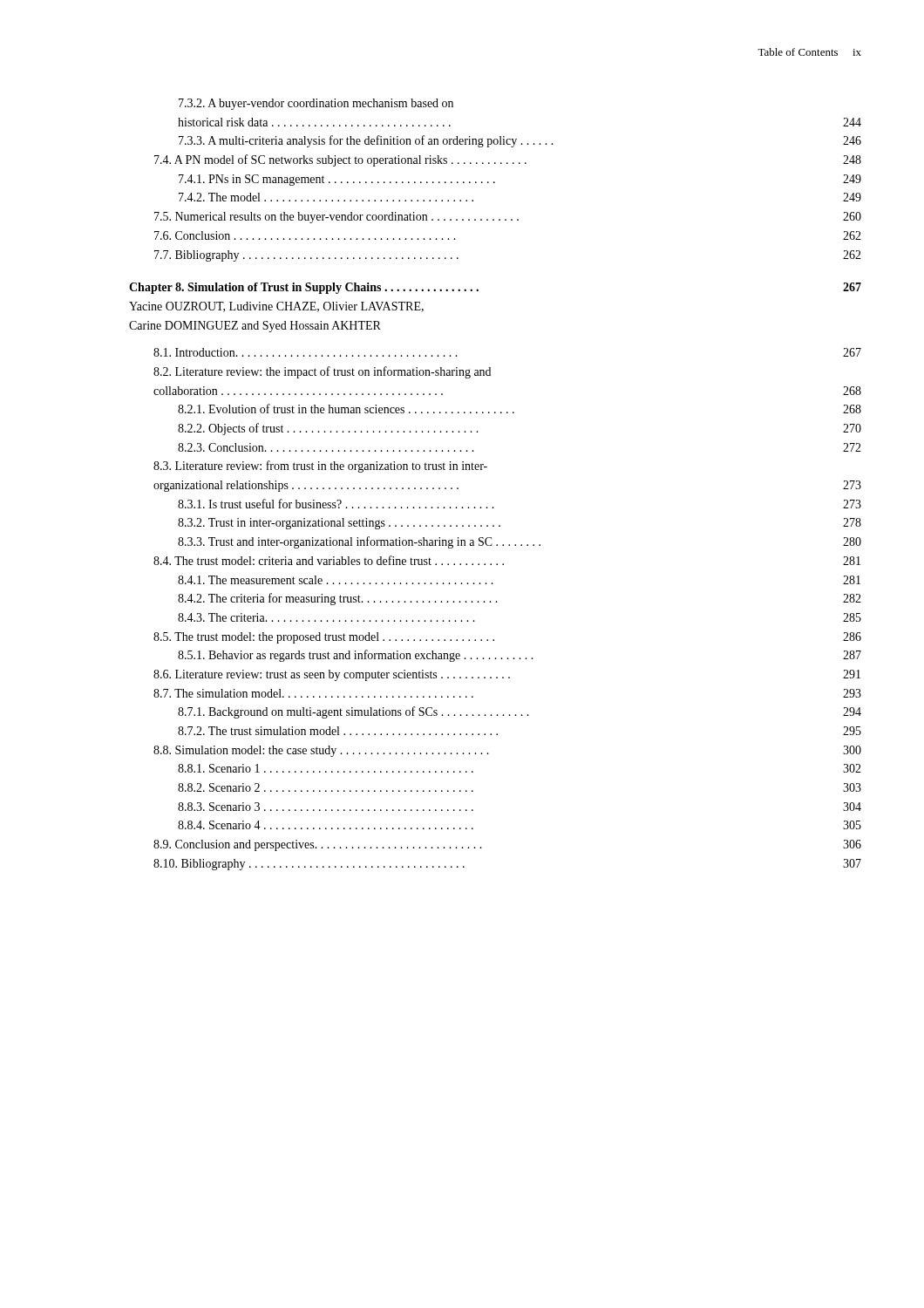Image resolution: width=924 pixels, height=1308 pixels.
Task: Click the passage that begins "8.8.4. Scenario 4 . ."
Action: [x=225, y=824]
